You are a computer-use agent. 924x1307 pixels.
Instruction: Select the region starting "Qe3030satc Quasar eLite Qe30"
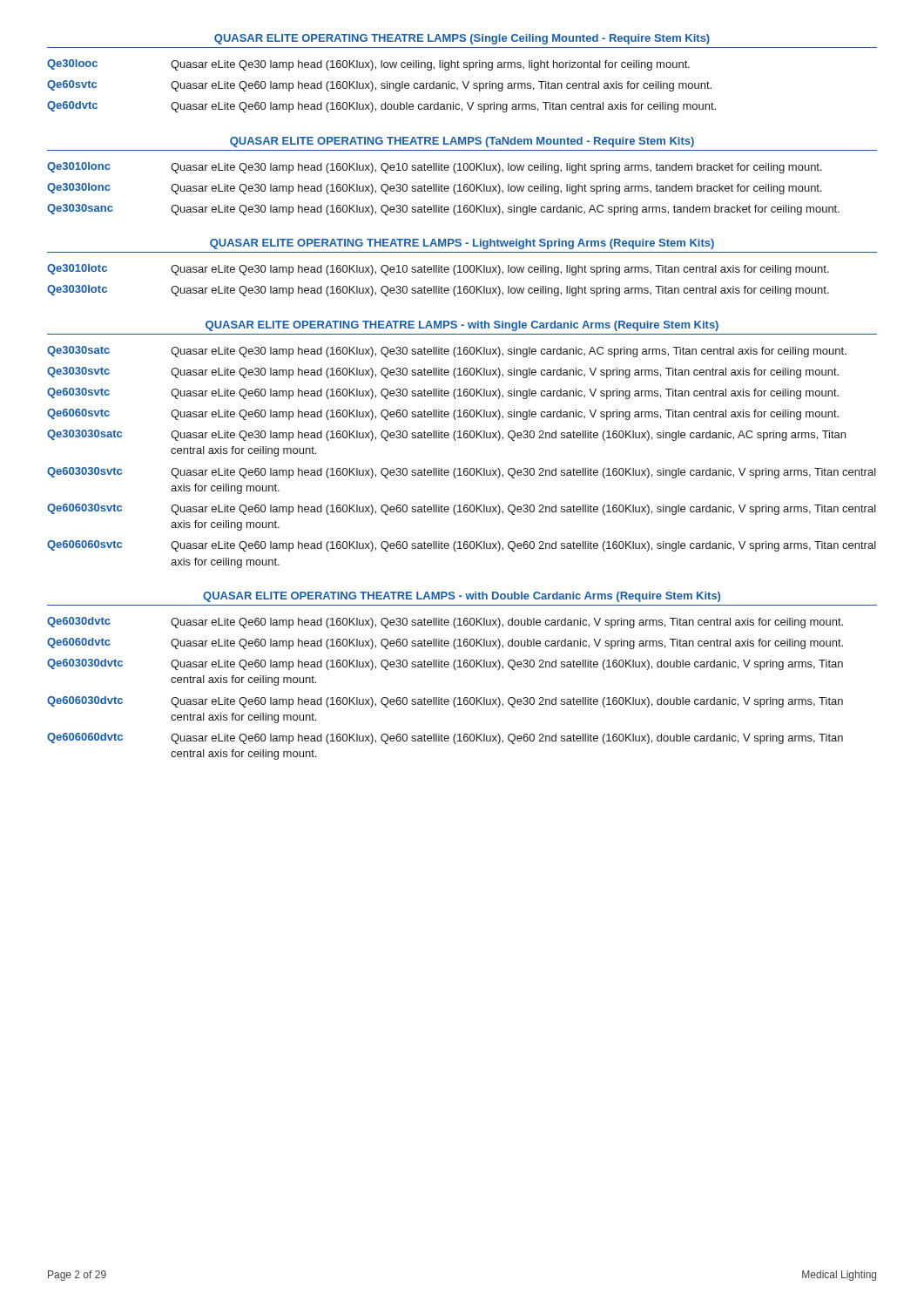click(x=462, y=351)
